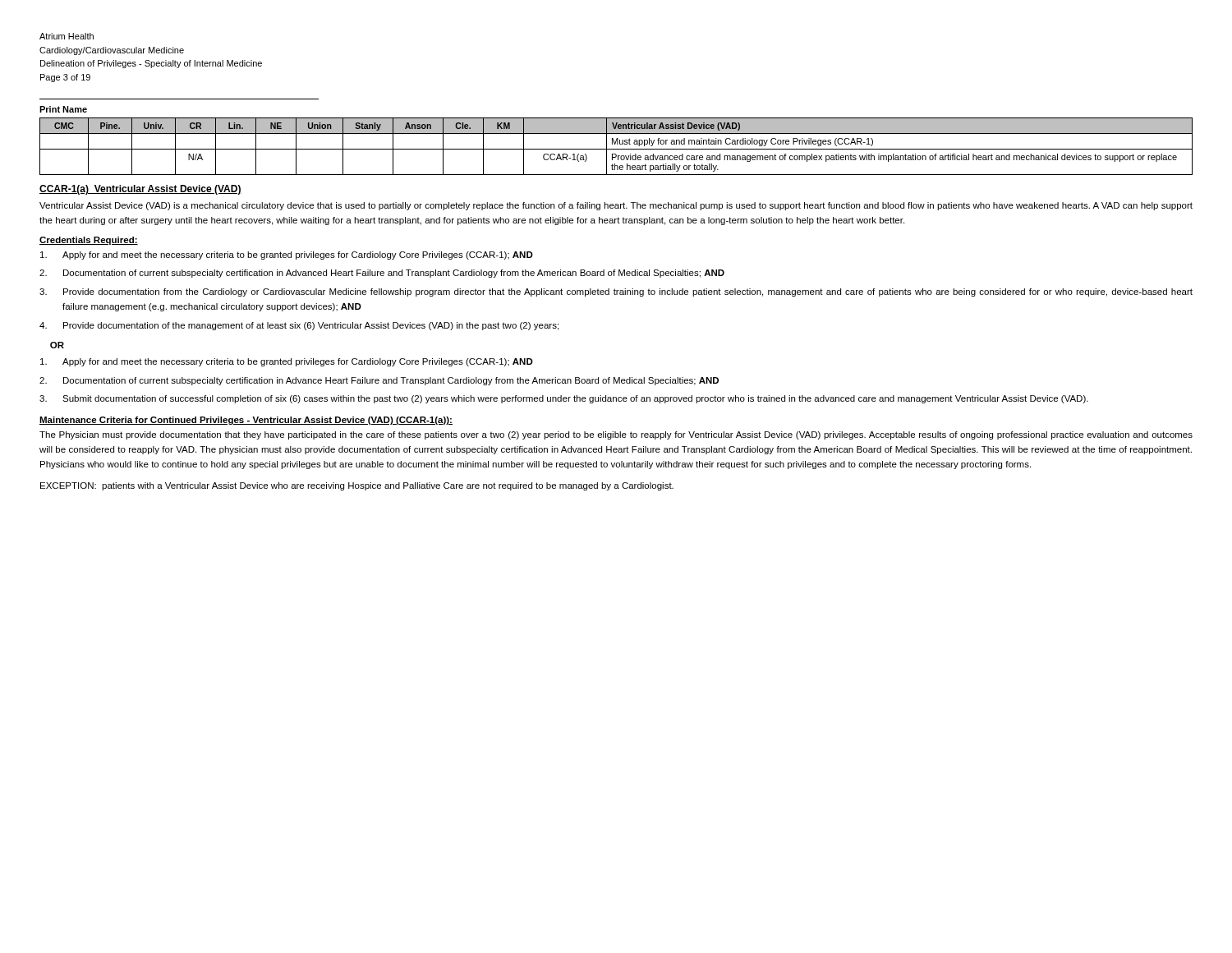Image resolution: width=1232 pixels, height=953 pixels.
Task: Find the list item with the text "4. Provide documentation of the"
Action: [299, 326]
